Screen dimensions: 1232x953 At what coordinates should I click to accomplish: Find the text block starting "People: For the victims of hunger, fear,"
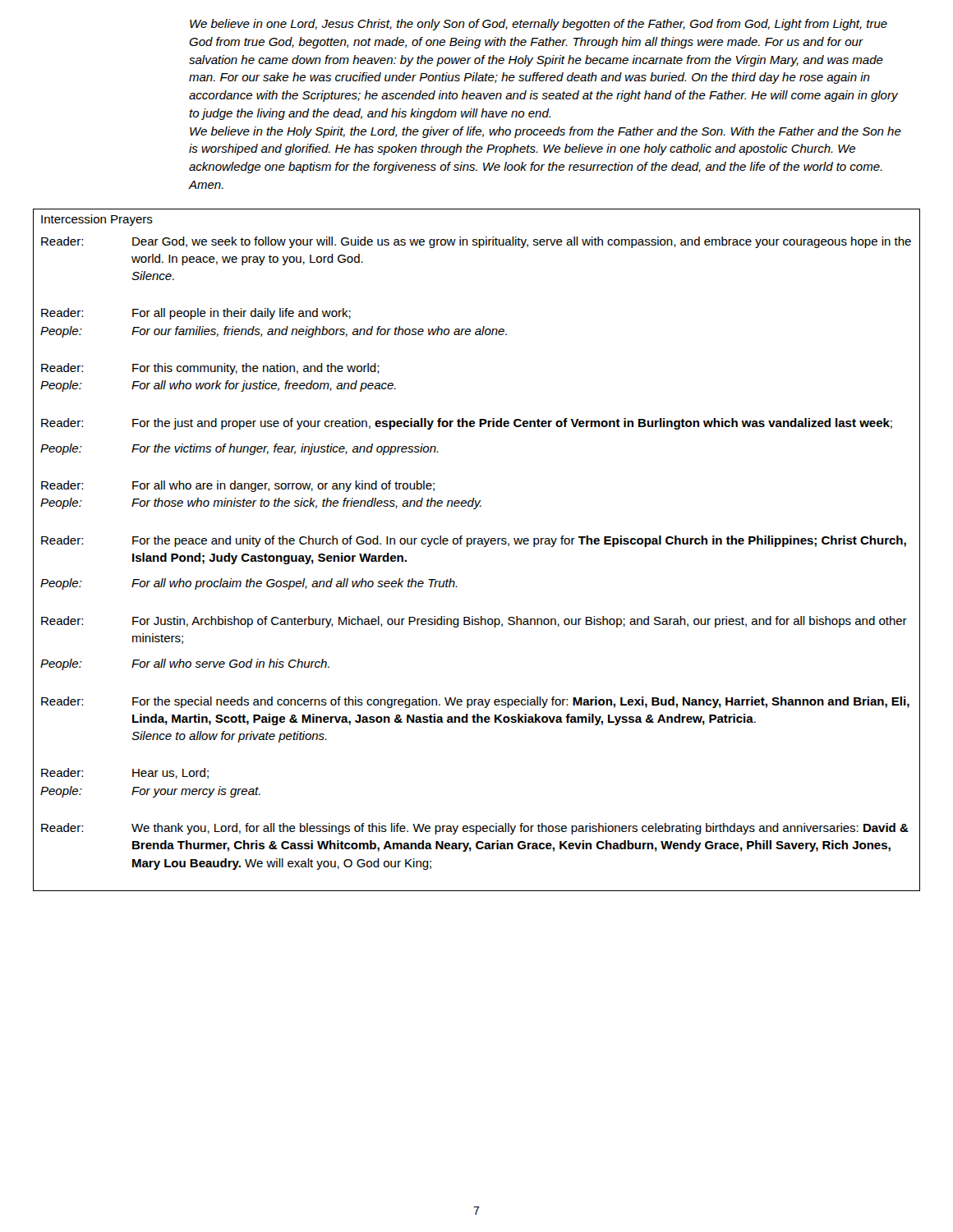324,447
